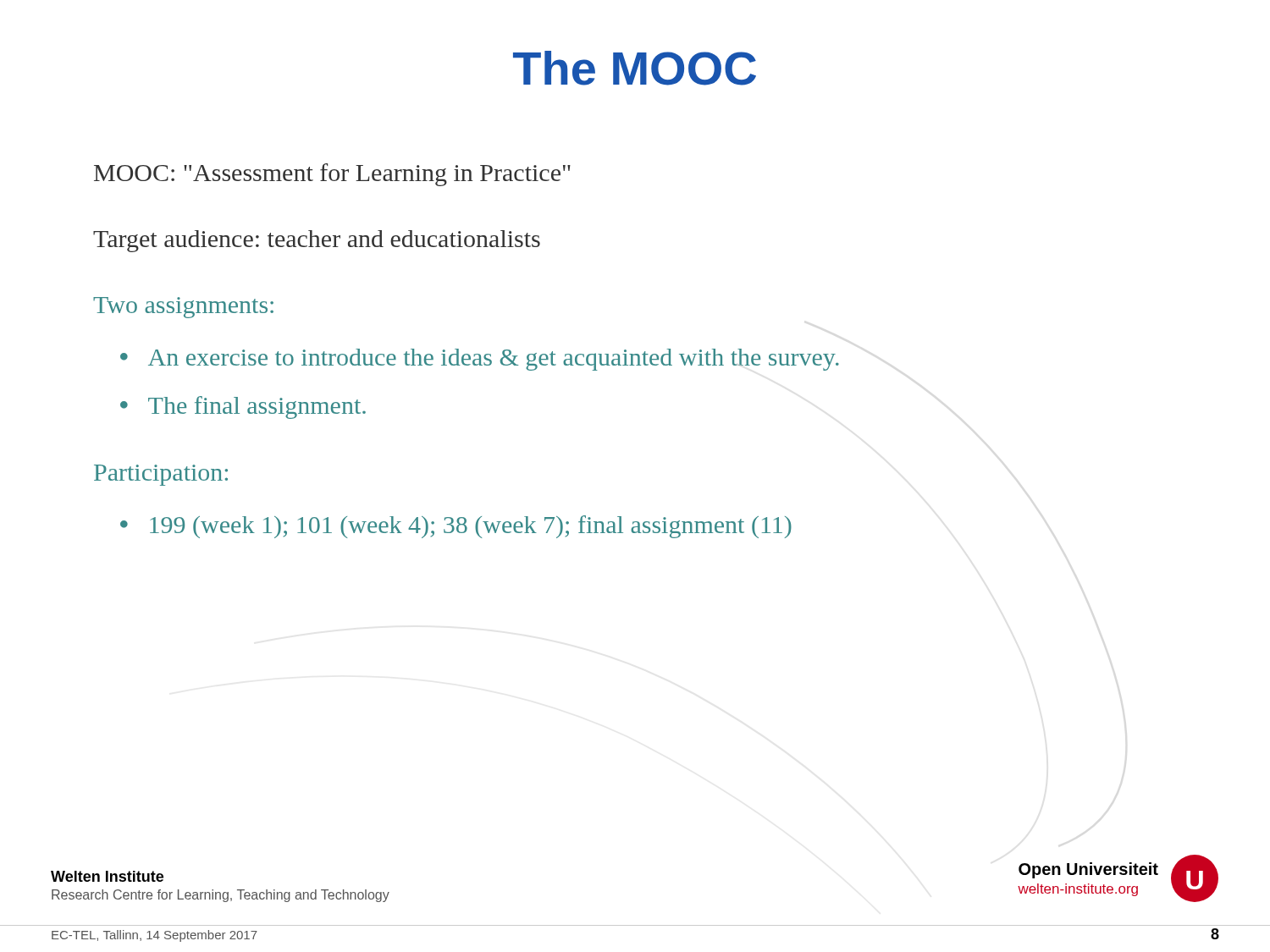This screenshot has width=1270, height=952.
Task: Click the title
Action: coord(635,68)
